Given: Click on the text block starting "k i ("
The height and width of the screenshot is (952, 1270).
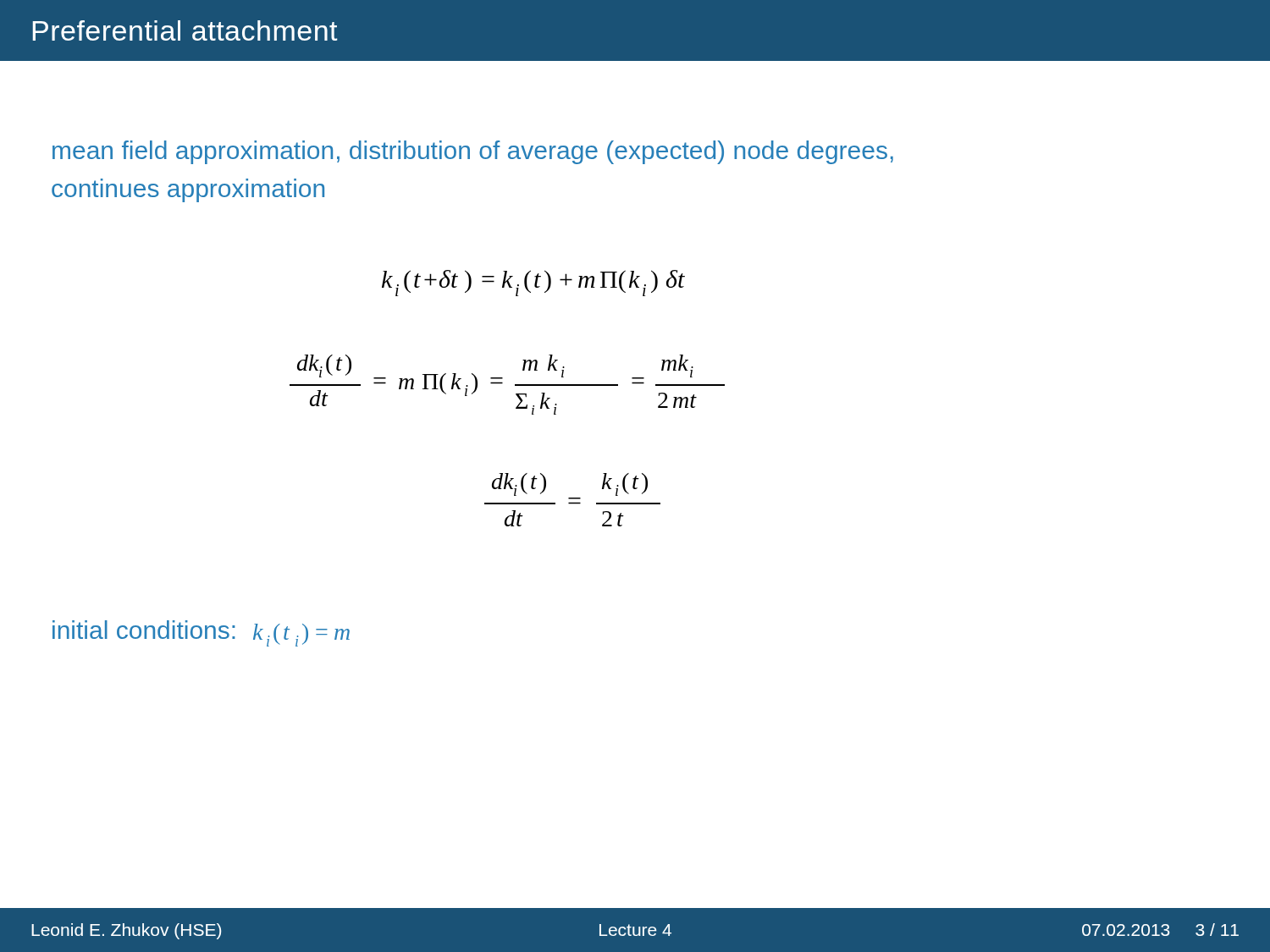Looking at the screenshot, I should click(635, 279).
